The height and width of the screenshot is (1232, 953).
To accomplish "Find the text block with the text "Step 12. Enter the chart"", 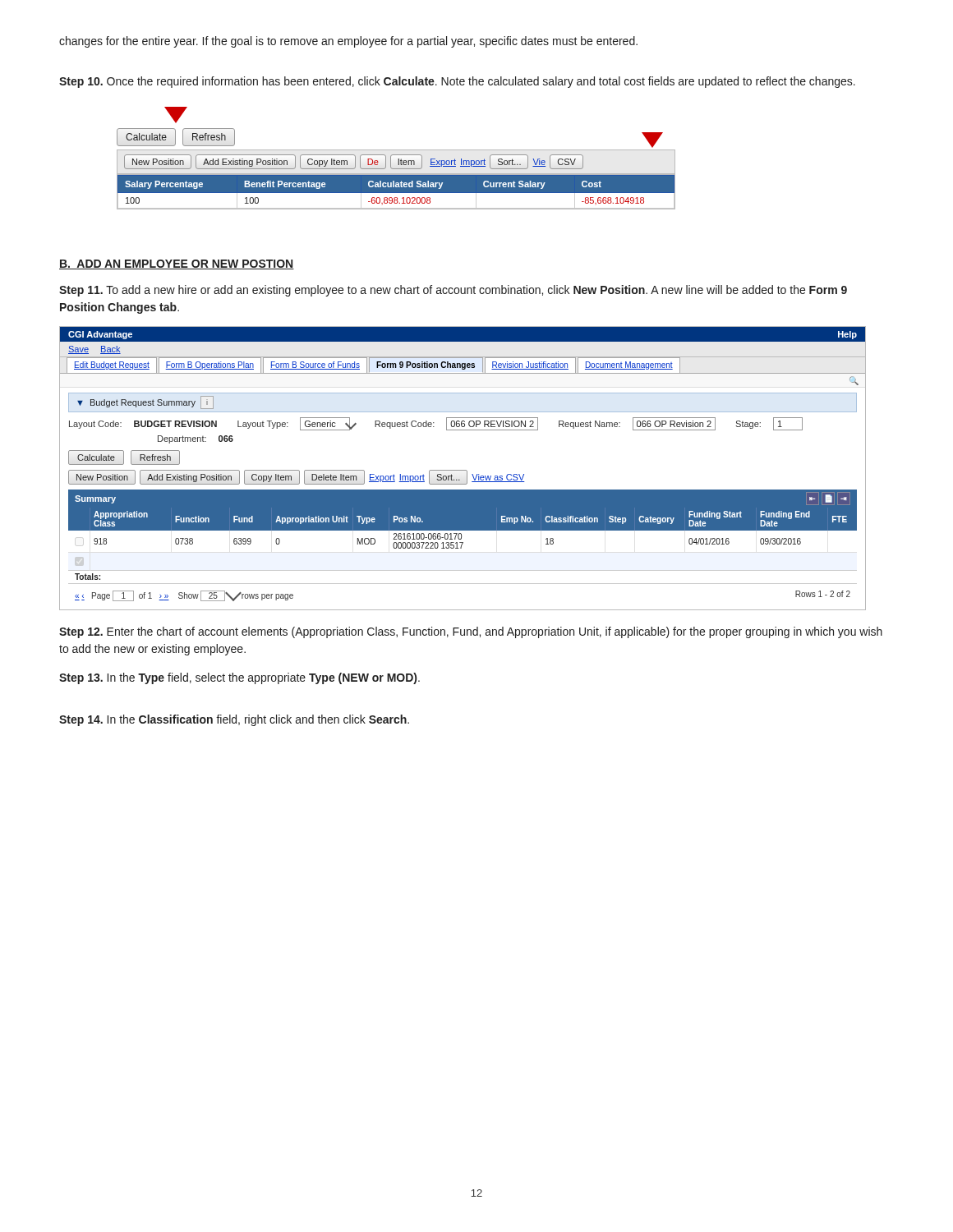I will [x=471, y=640].
